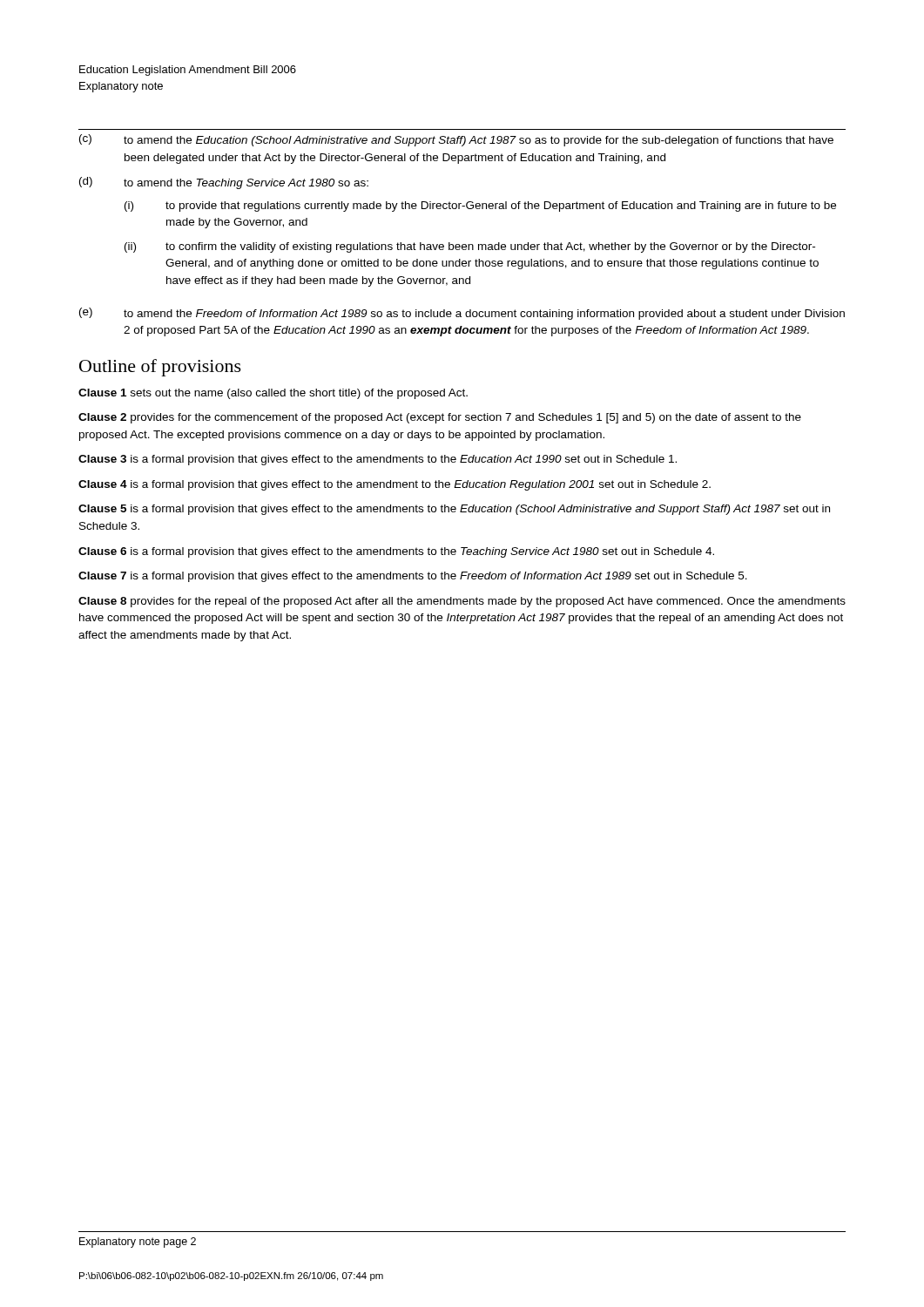Point to the block beginning "Clause 6 is a"
924x1307 pixels.
tap(397, 551)
